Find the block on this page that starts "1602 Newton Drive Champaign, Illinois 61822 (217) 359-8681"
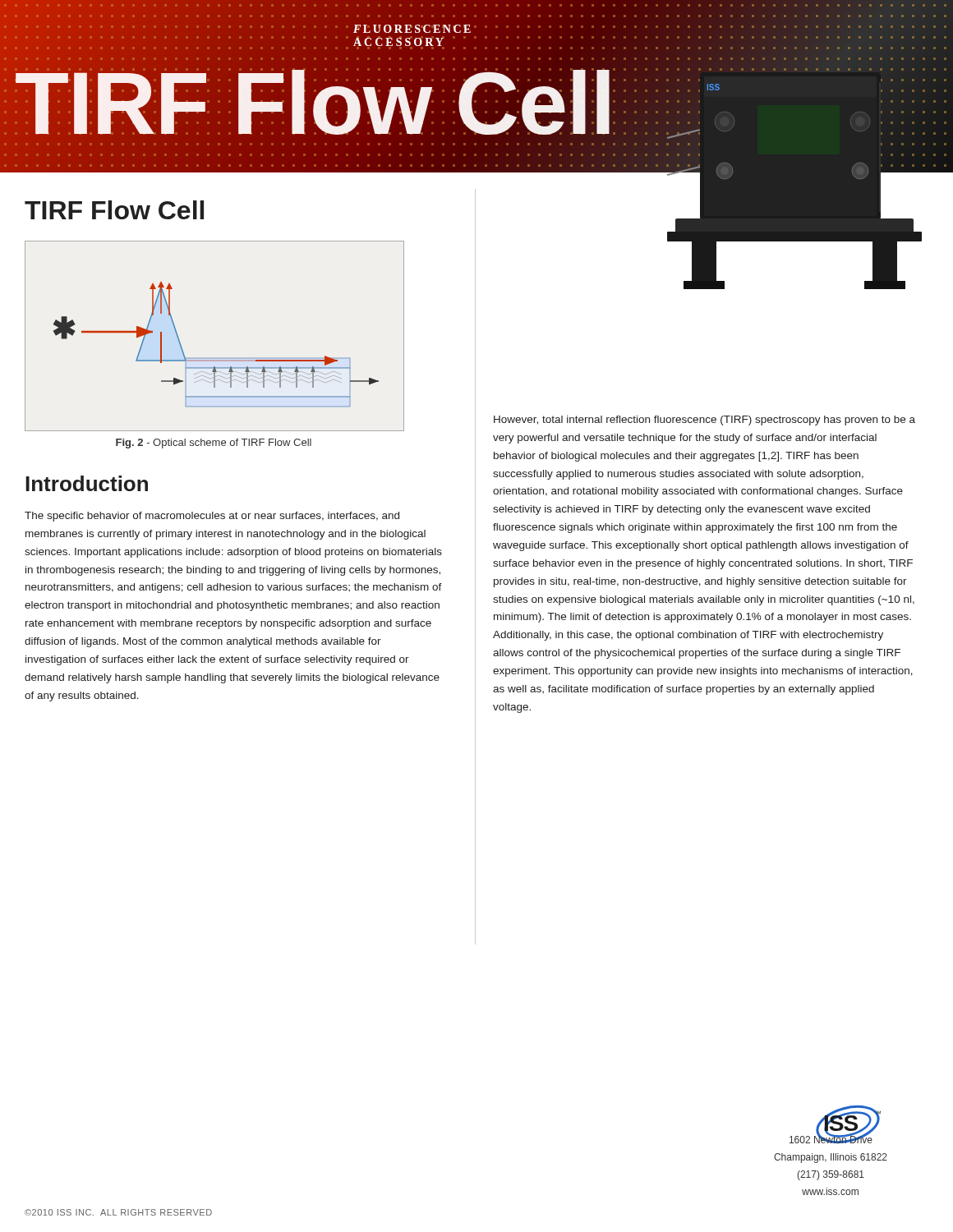This screenshot has width=953, height=1232. point(831,1166)
